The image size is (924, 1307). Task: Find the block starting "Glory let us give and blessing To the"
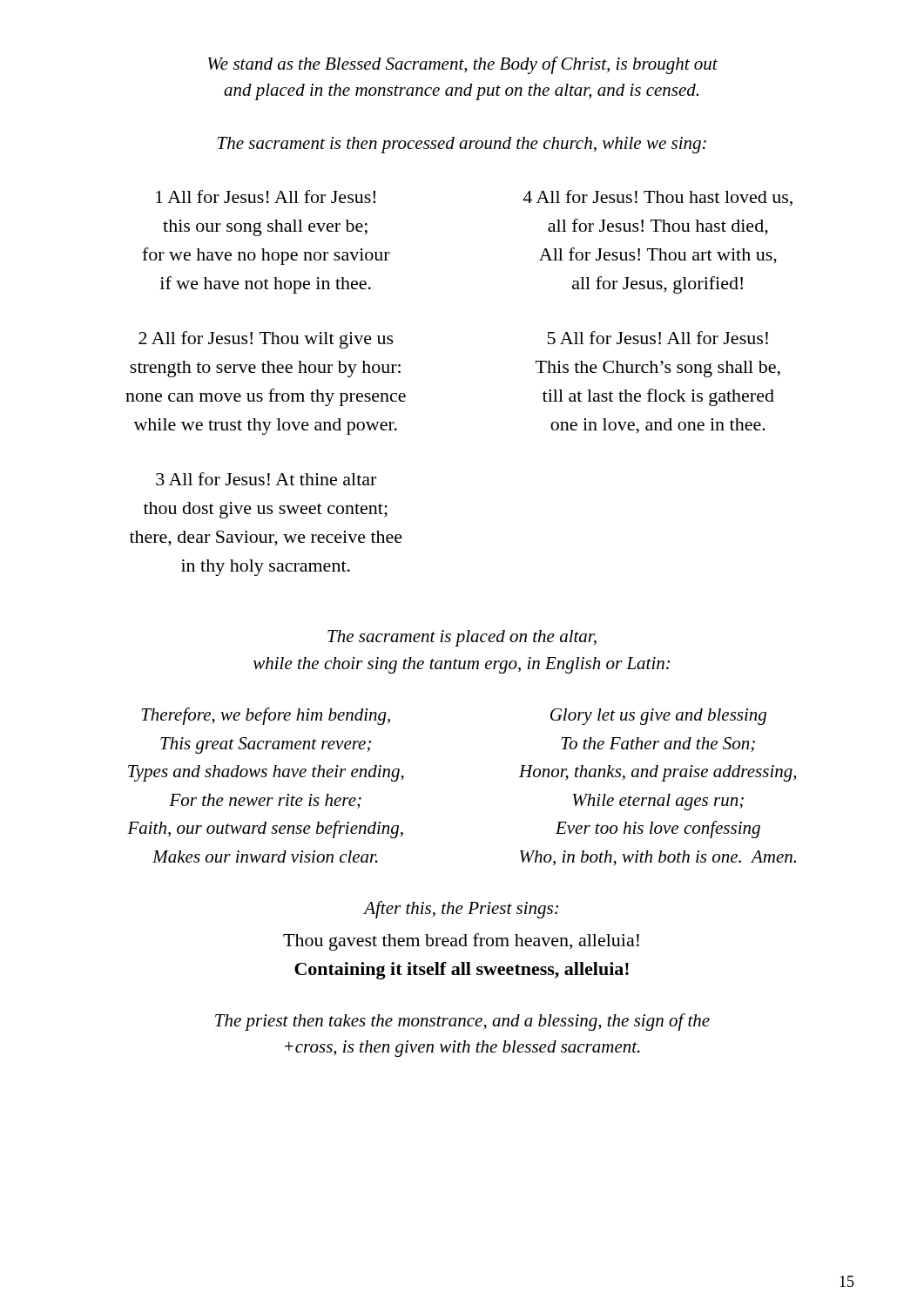click(658, 786)
